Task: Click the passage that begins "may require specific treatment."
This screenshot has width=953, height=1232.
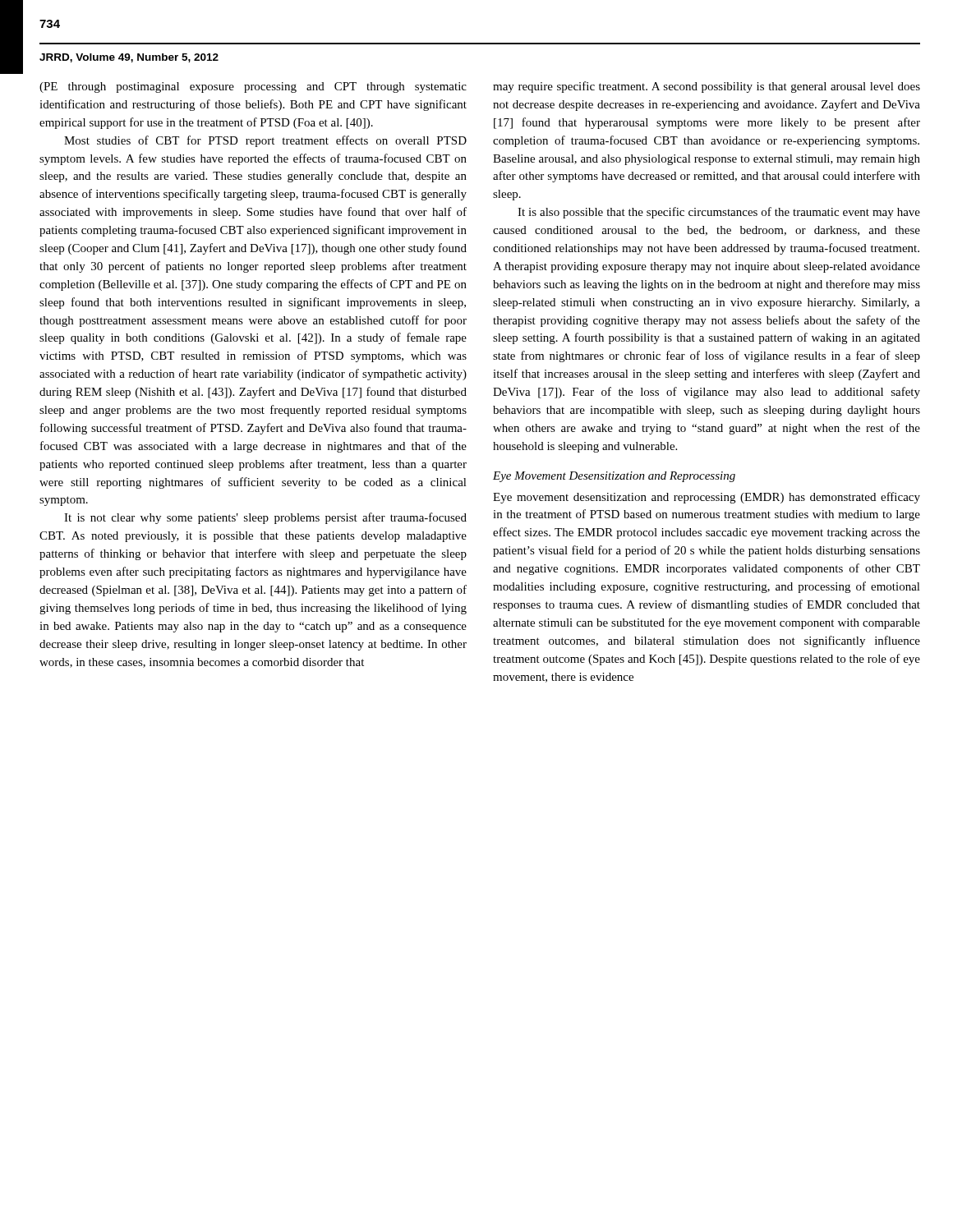Action: (707, 267)
